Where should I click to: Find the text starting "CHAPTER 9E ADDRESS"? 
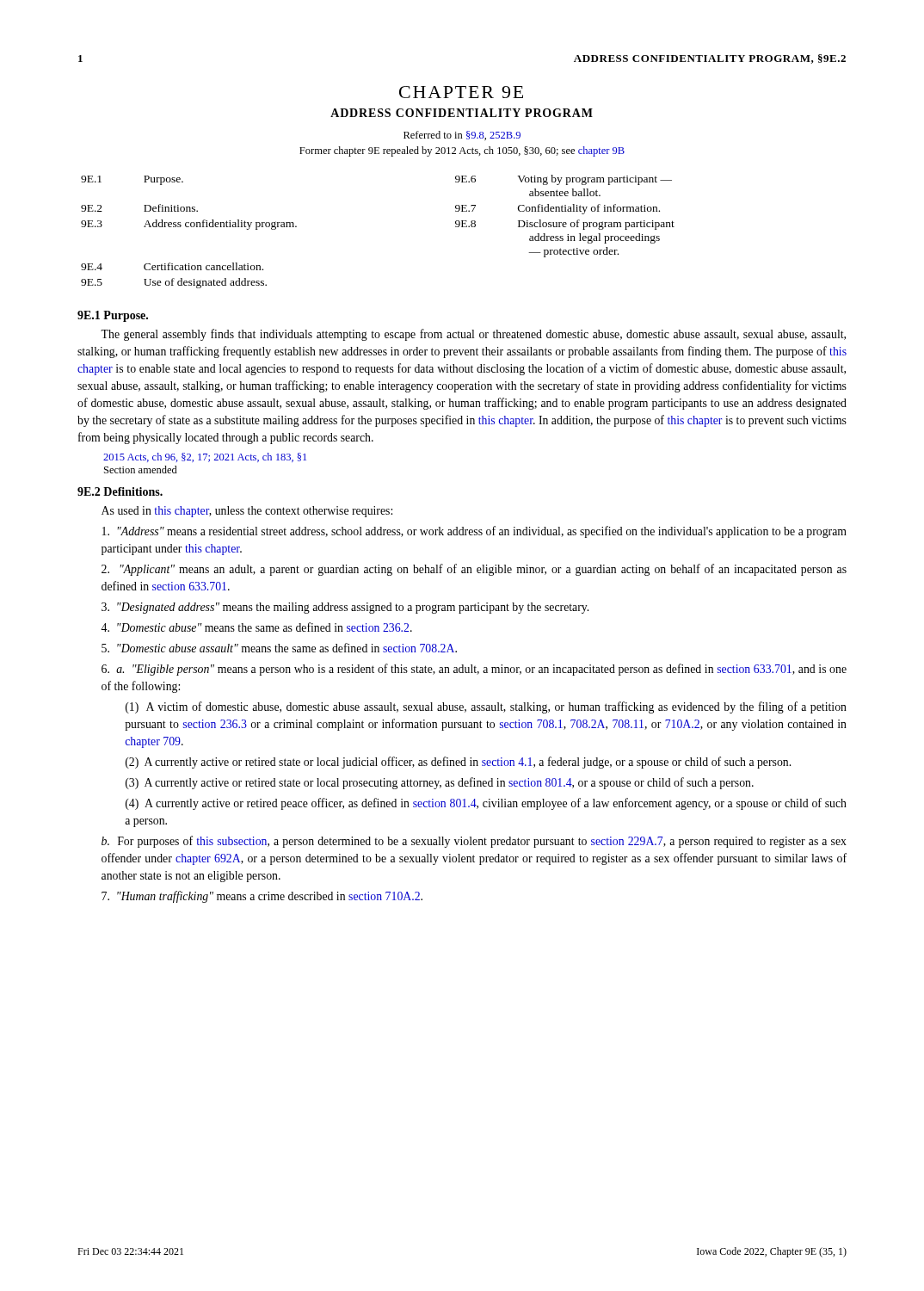coord(462,101)
